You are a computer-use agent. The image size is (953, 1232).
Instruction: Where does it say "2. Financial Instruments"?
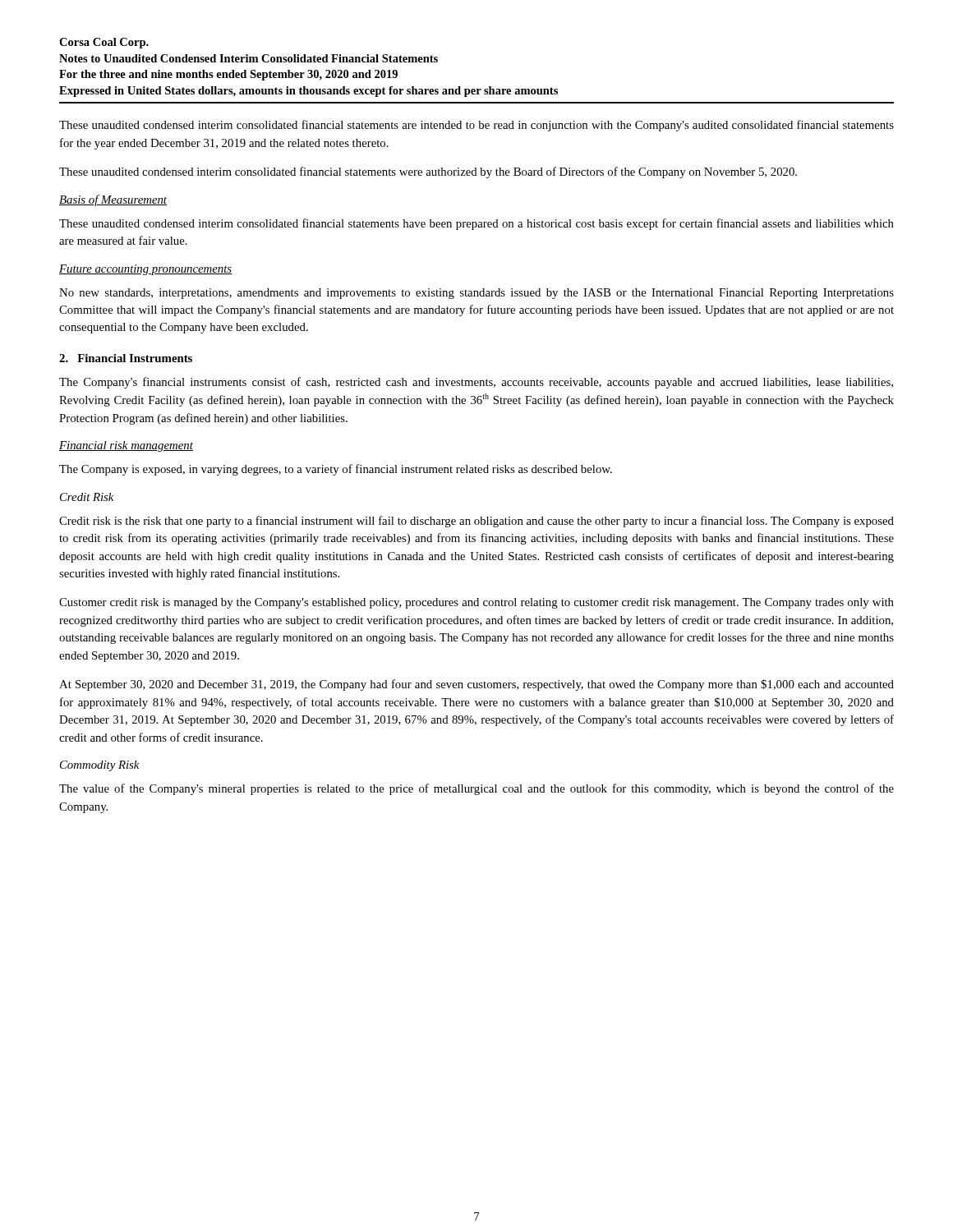(126, 358)
